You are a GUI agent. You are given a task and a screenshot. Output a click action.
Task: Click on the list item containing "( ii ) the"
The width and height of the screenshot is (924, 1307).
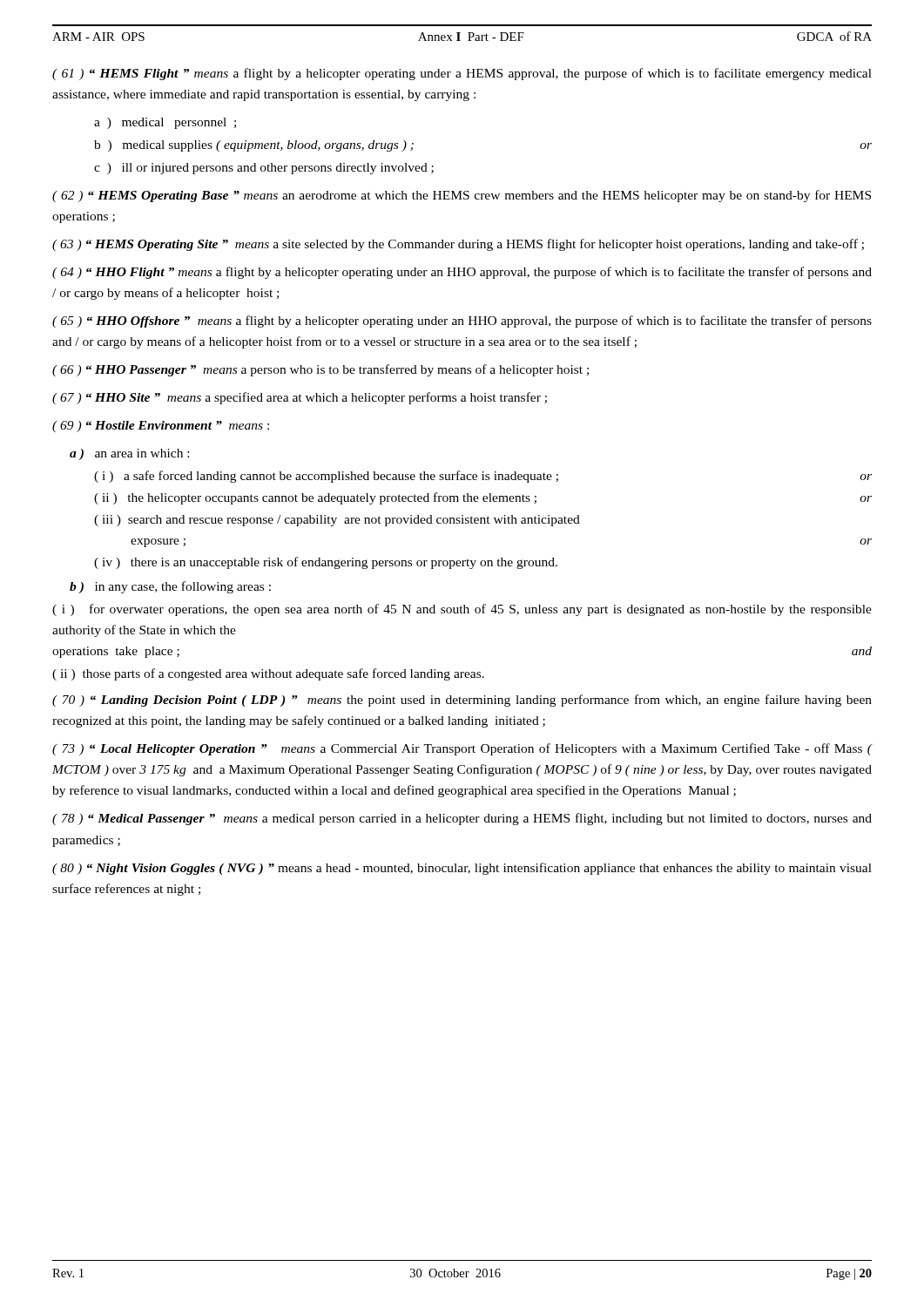coord(483,498)
